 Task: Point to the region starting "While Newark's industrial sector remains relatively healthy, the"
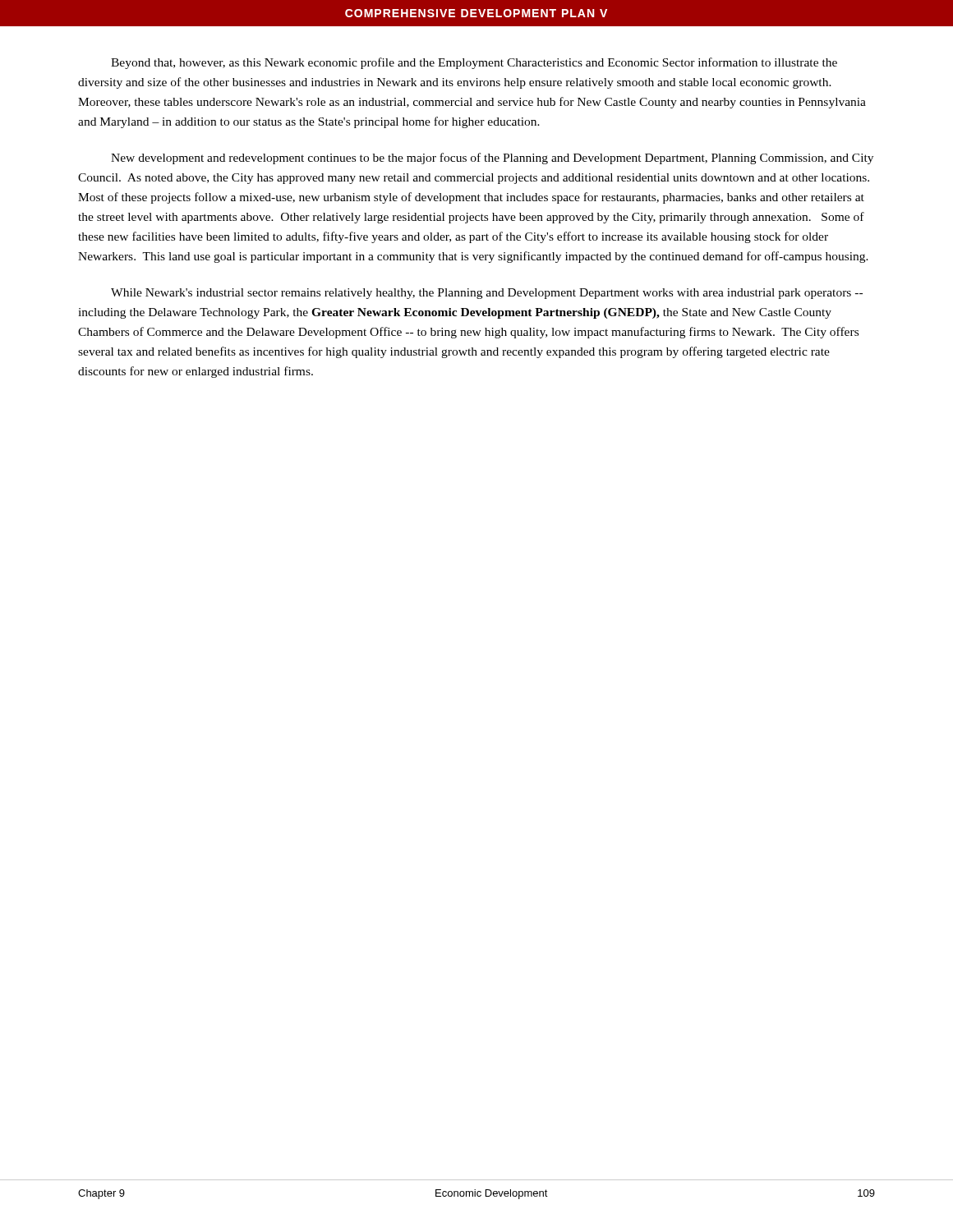(476, 332)
